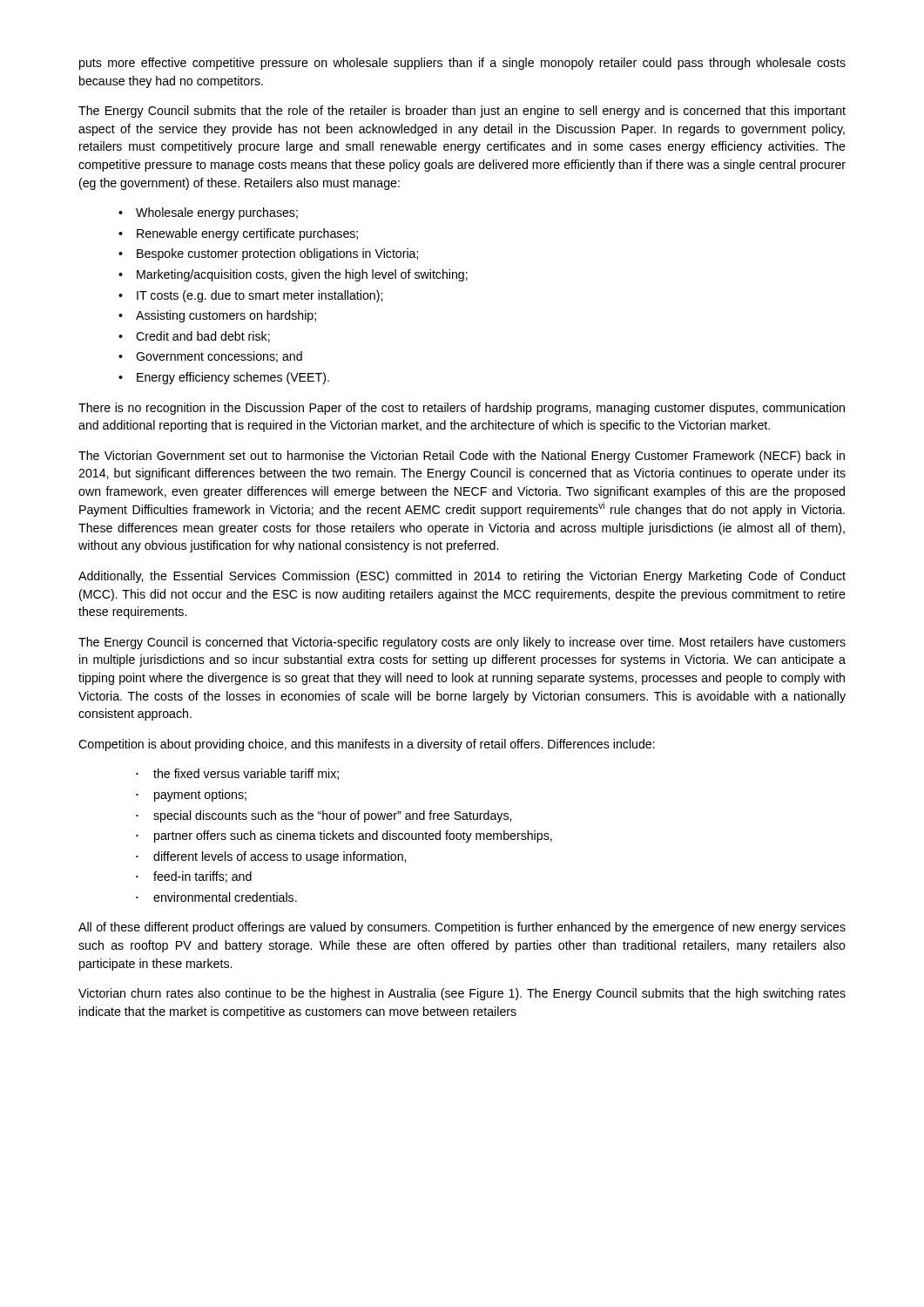Image resolution: width=924 pixels, height=1307 pixels.
Task: Click on the list item that reads "Marketing/acquisition costs, given the high level"
Action: [x=302, y=274]
